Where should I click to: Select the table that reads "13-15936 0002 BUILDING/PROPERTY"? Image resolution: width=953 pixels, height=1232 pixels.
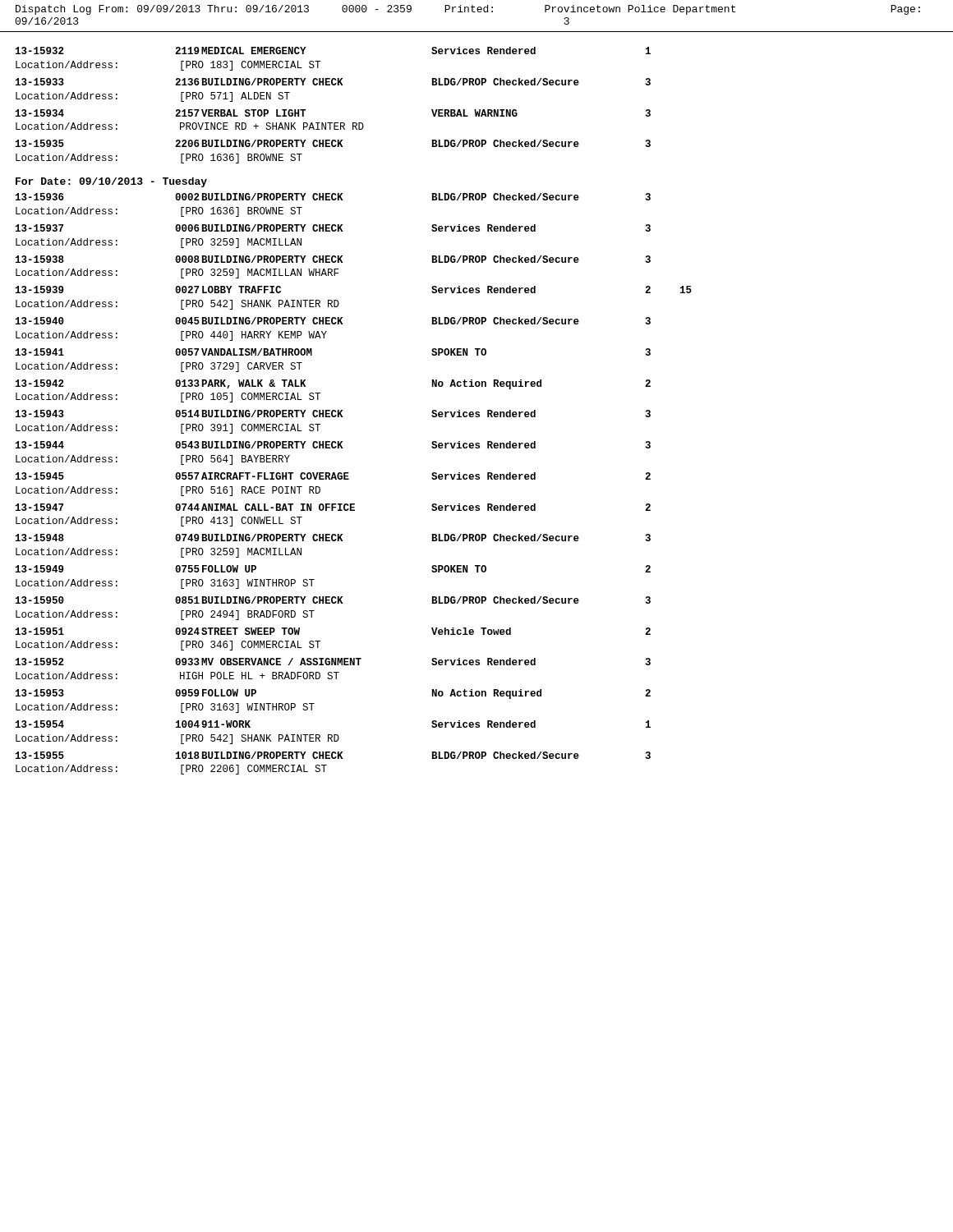click(476, 484)
